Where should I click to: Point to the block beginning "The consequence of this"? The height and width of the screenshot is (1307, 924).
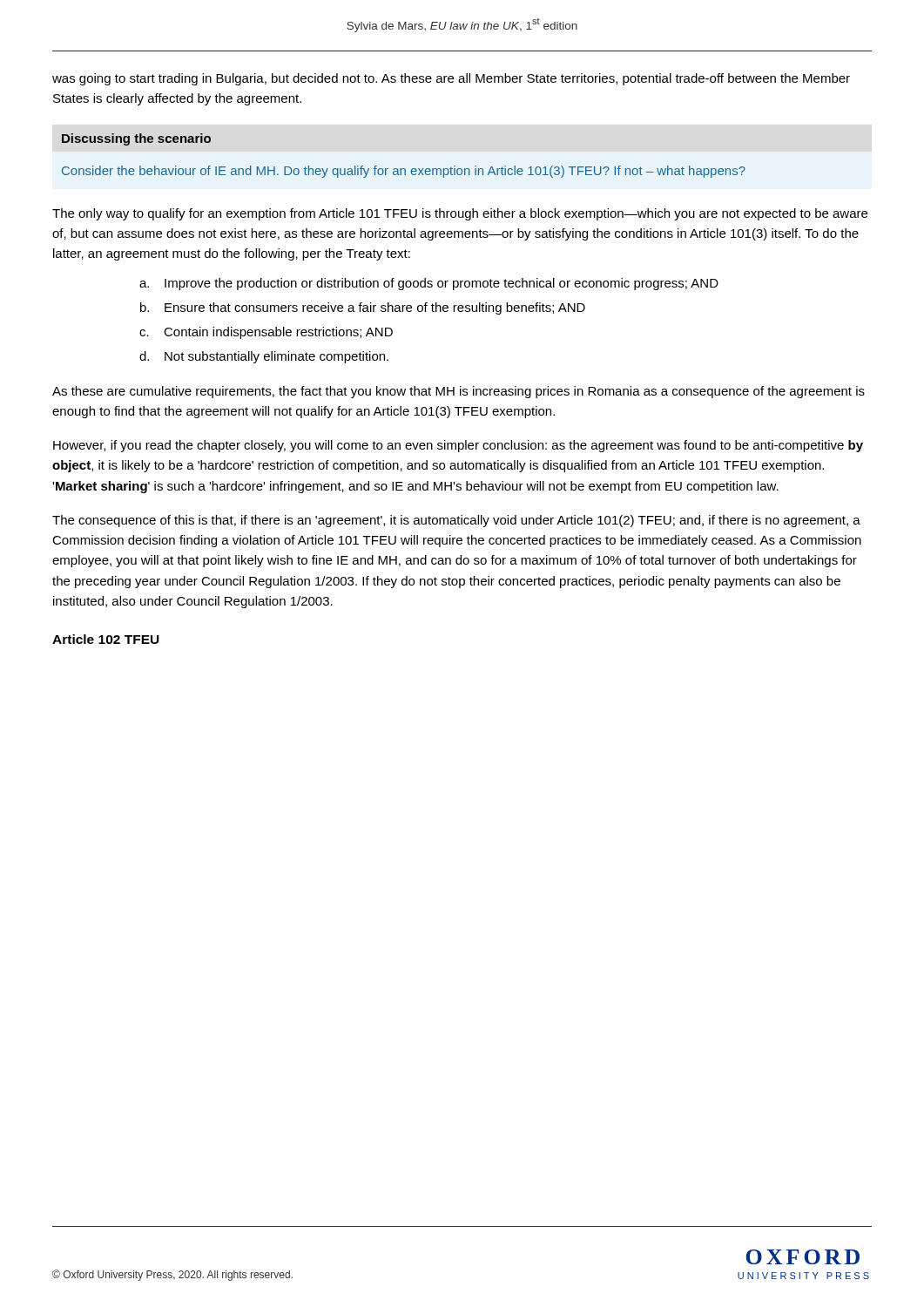tap(457, 560)
